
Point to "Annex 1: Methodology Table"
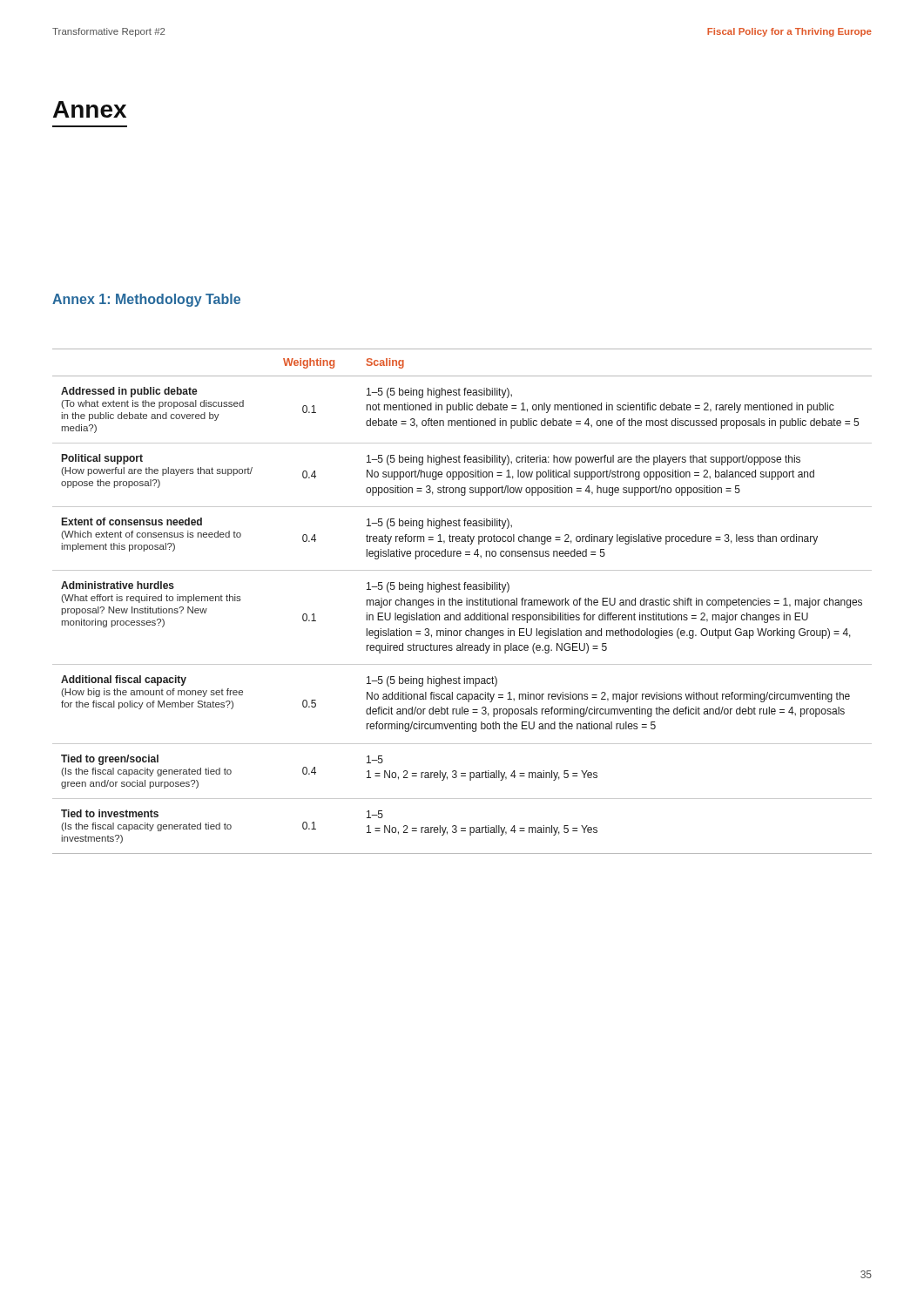147,299
